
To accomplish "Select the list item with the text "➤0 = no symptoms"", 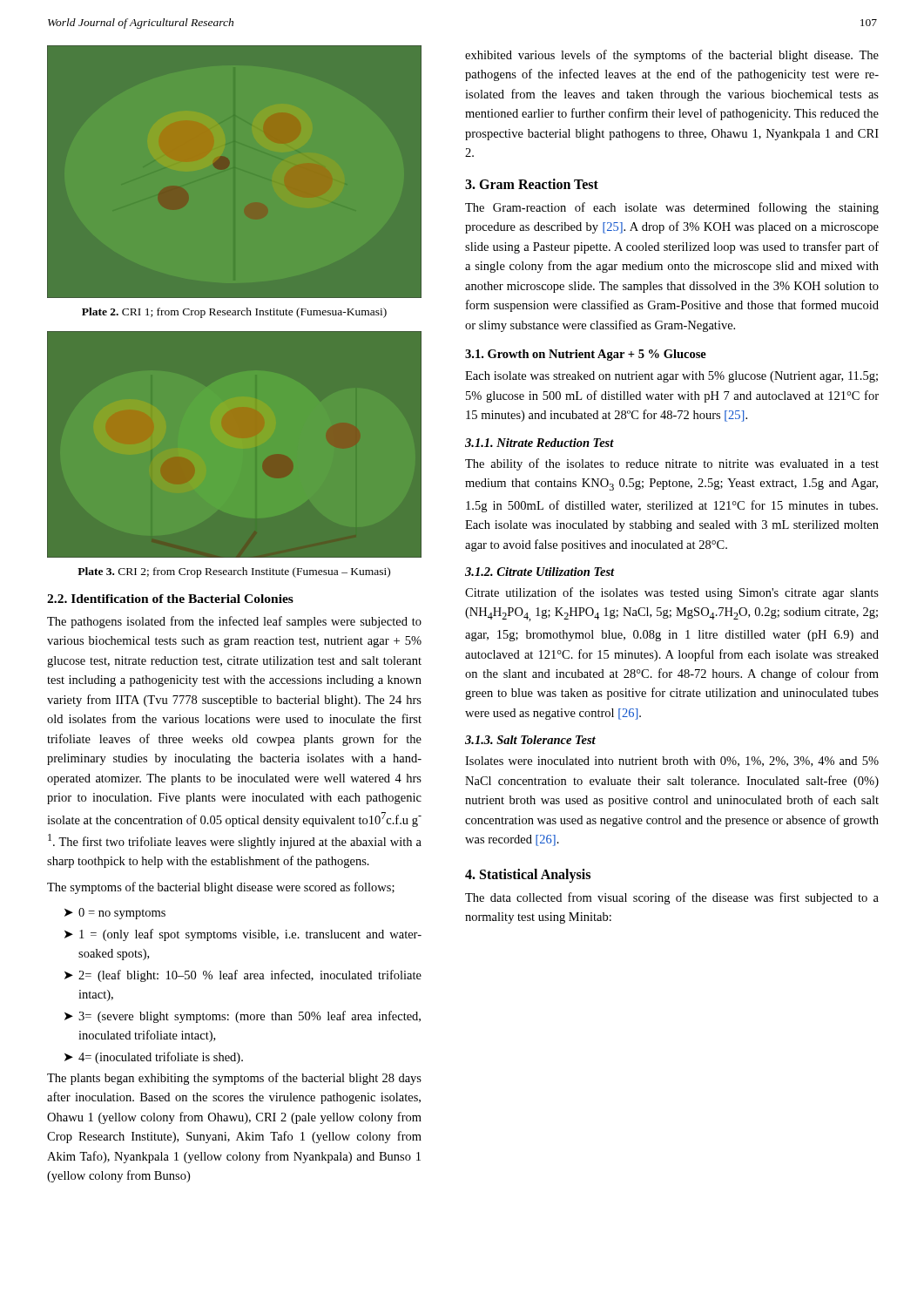I will tap(114, 913).
